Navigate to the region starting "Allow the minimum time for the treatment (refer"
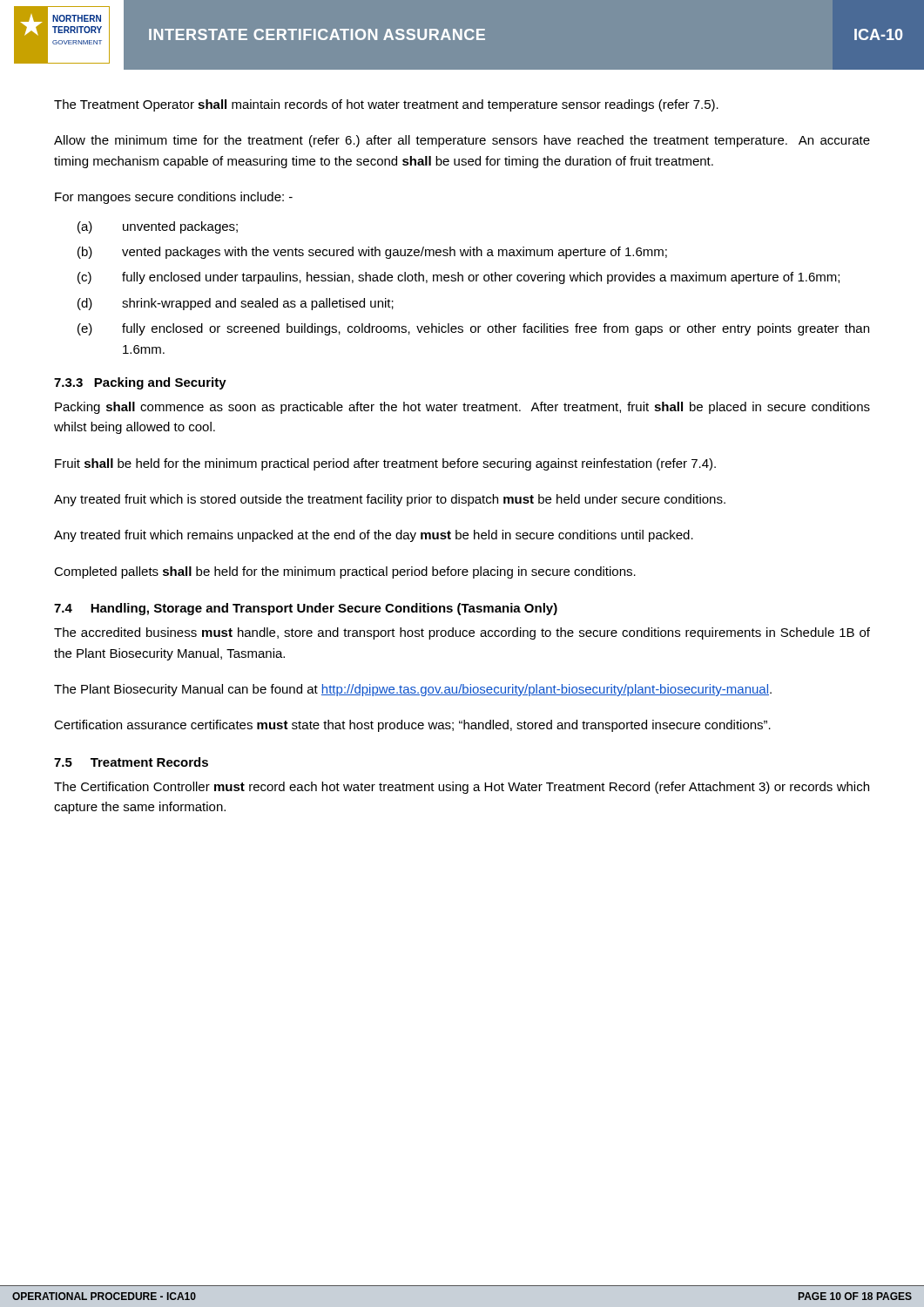Viewport: 924px width, 1307px height. click(462, 150)
